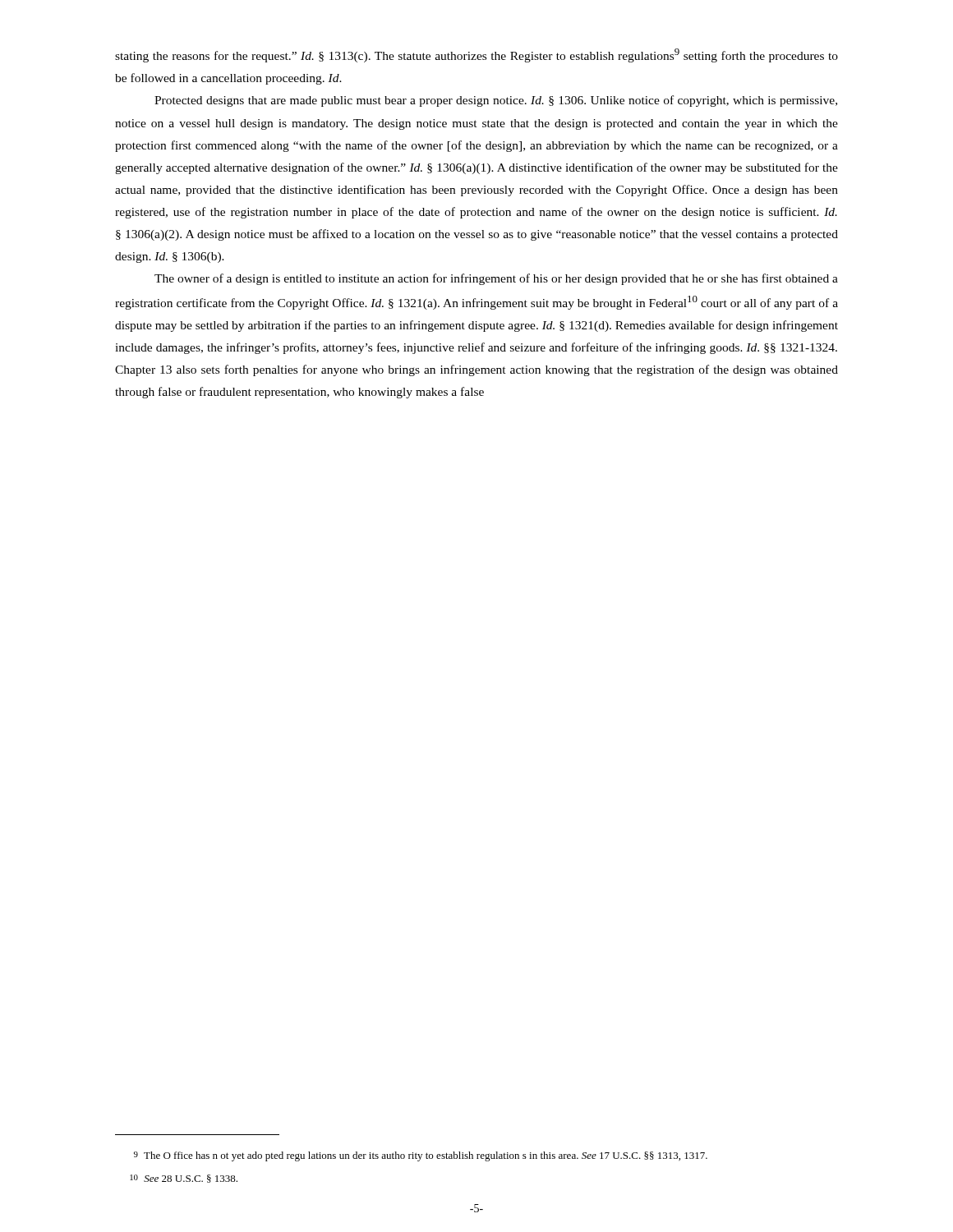Viewport: 953px width, 1232px height.
Task: Point to the block starting "9 The O ffice has n ot yet"
Action: pyautogui.click(x=411, y=1157)
